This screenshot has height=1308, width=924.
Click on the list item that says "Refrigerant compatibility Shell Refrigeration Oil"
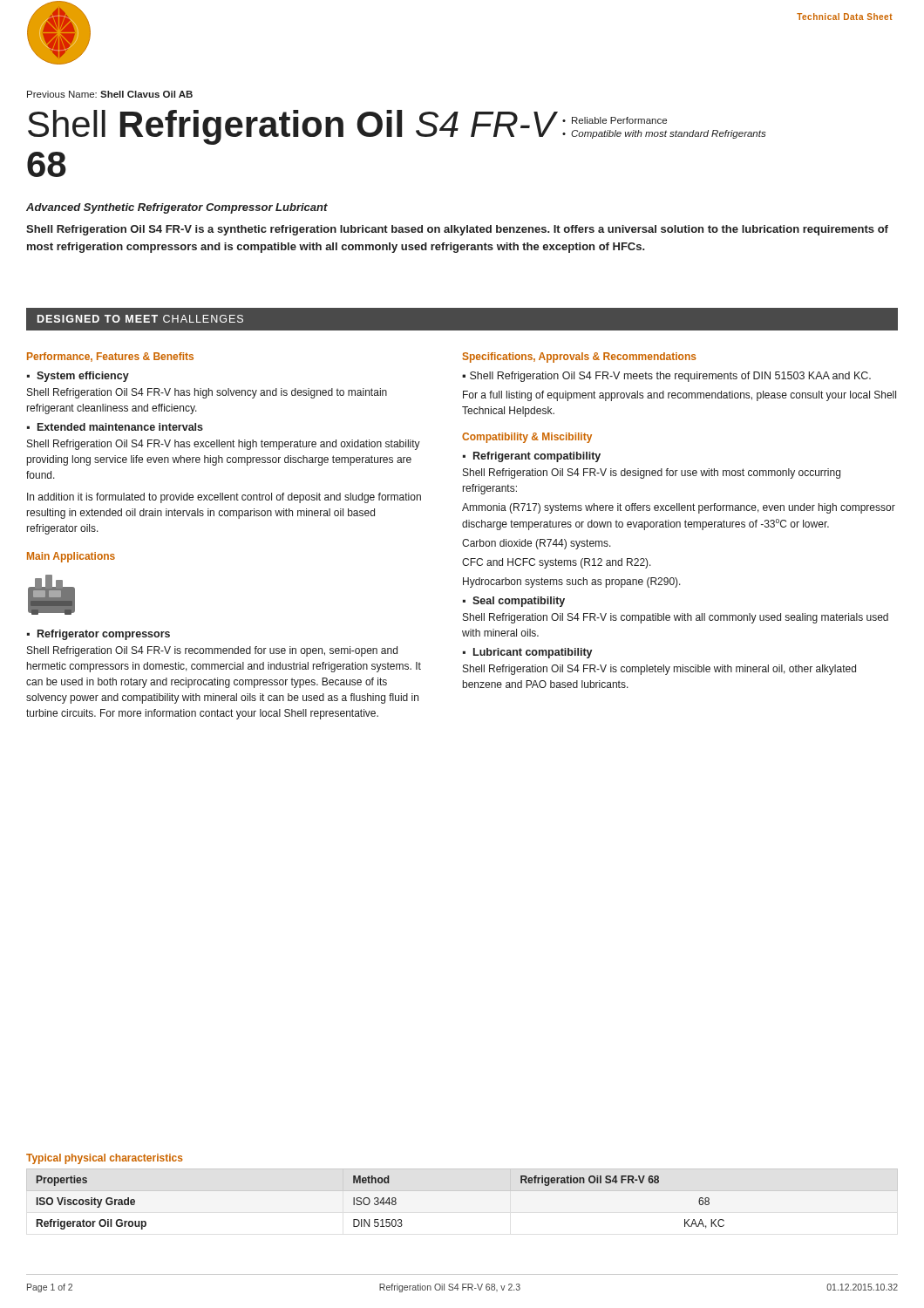point(680,520)
